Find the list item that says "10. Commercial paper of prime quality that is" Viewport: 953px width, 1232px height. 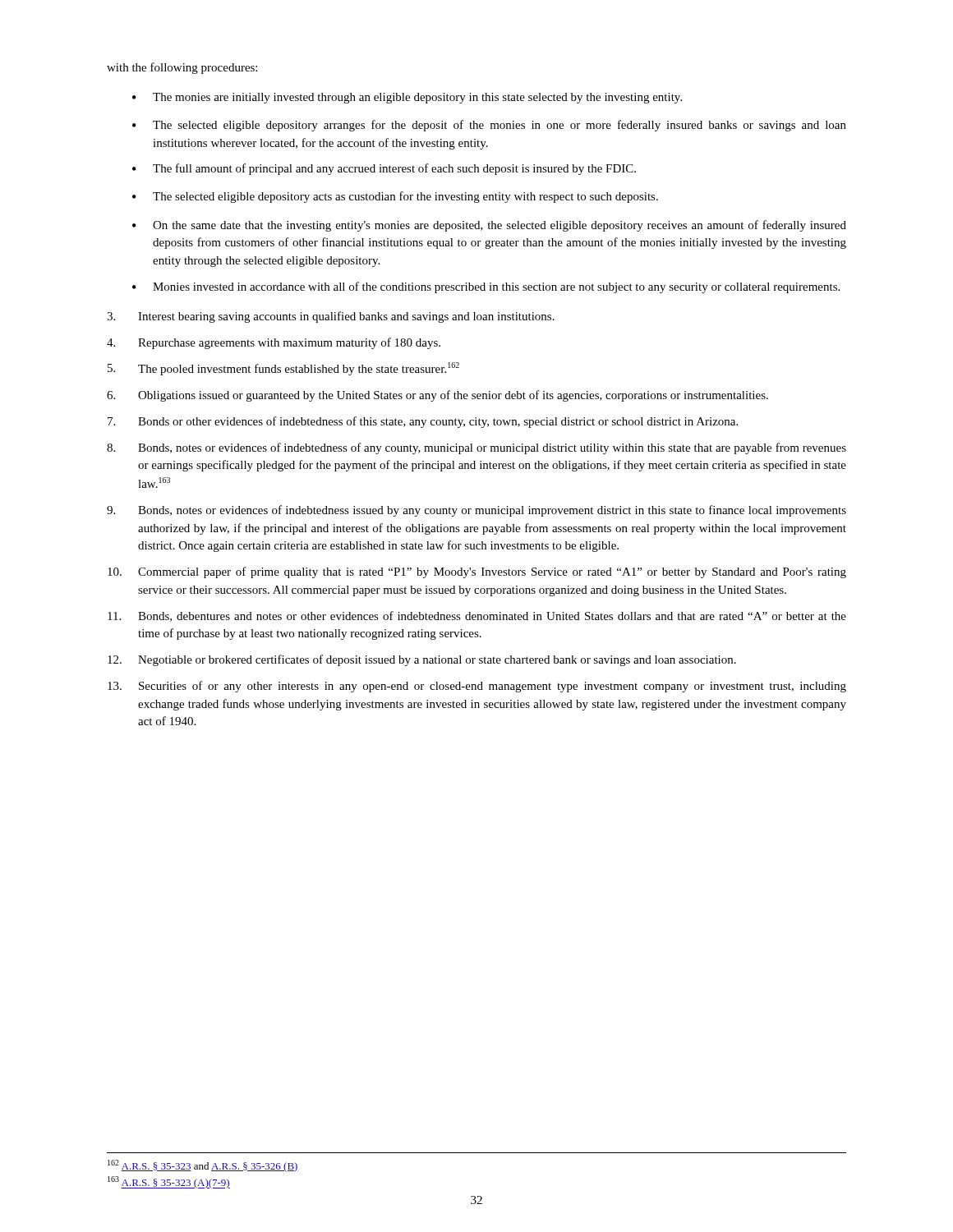tap(476, 581)
